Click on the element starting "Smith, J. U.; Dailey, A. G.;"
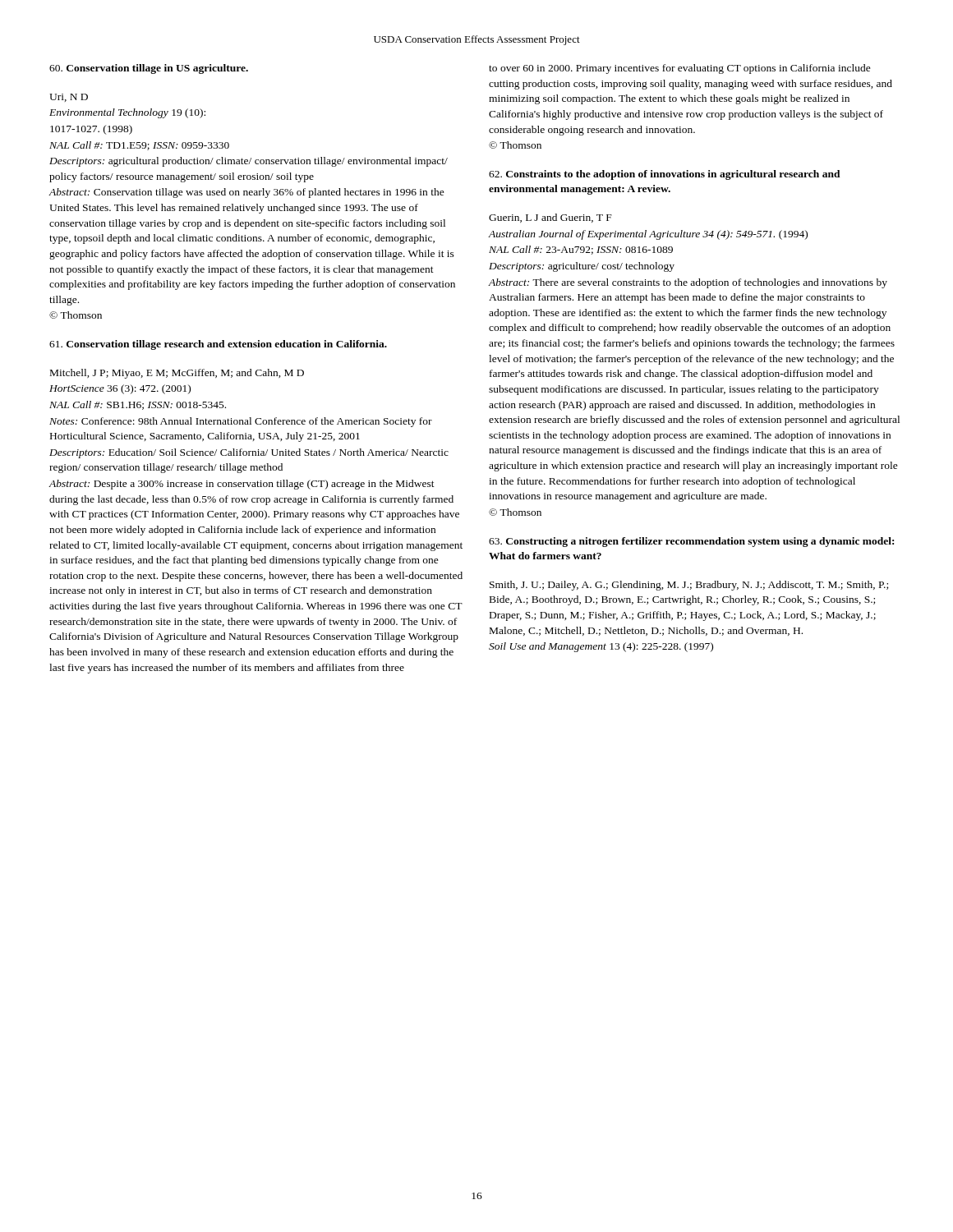This screenshot has width=953, height=1232. 696,616
